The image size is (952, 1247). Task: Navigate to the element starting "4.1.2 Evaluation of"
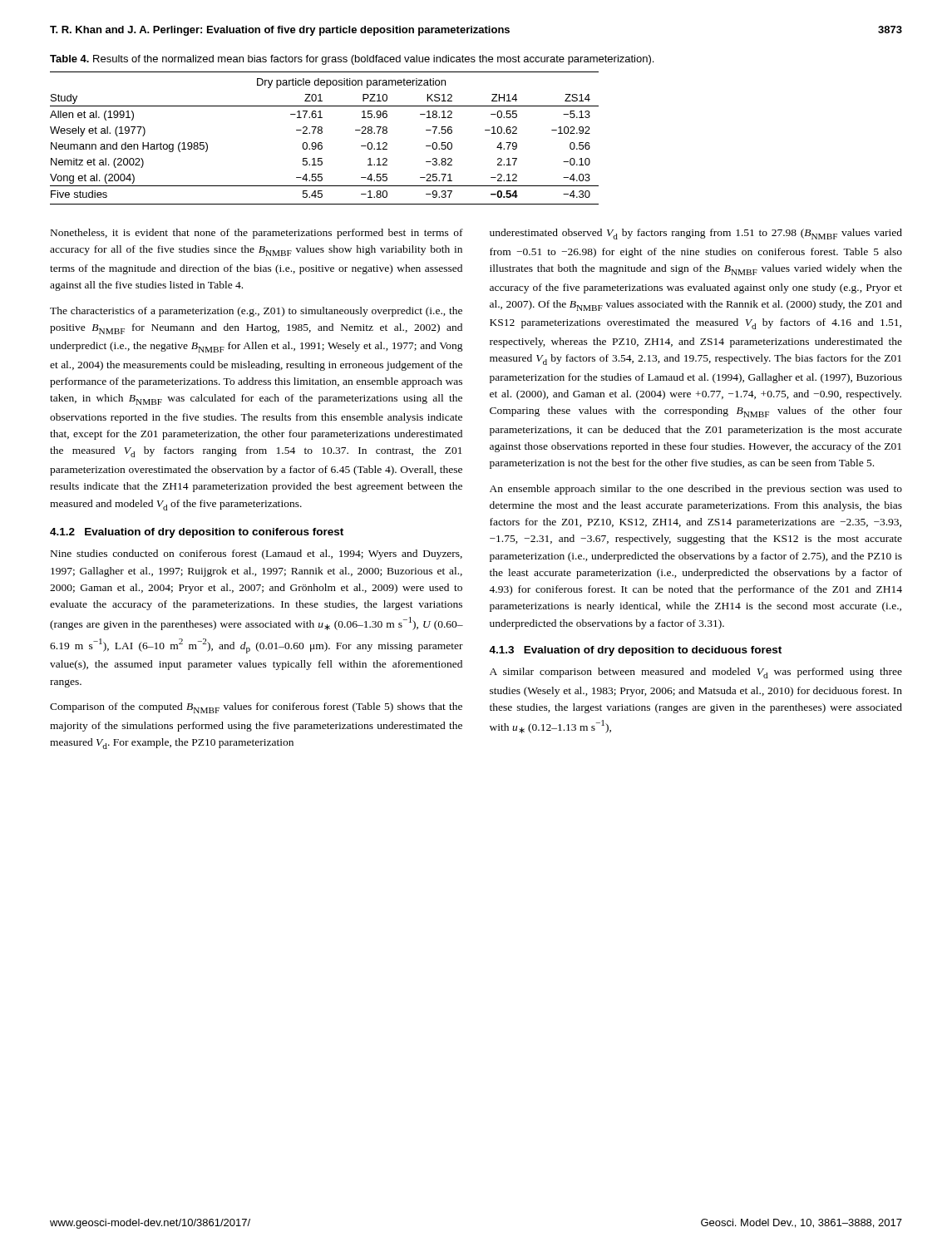click(197, 532)
